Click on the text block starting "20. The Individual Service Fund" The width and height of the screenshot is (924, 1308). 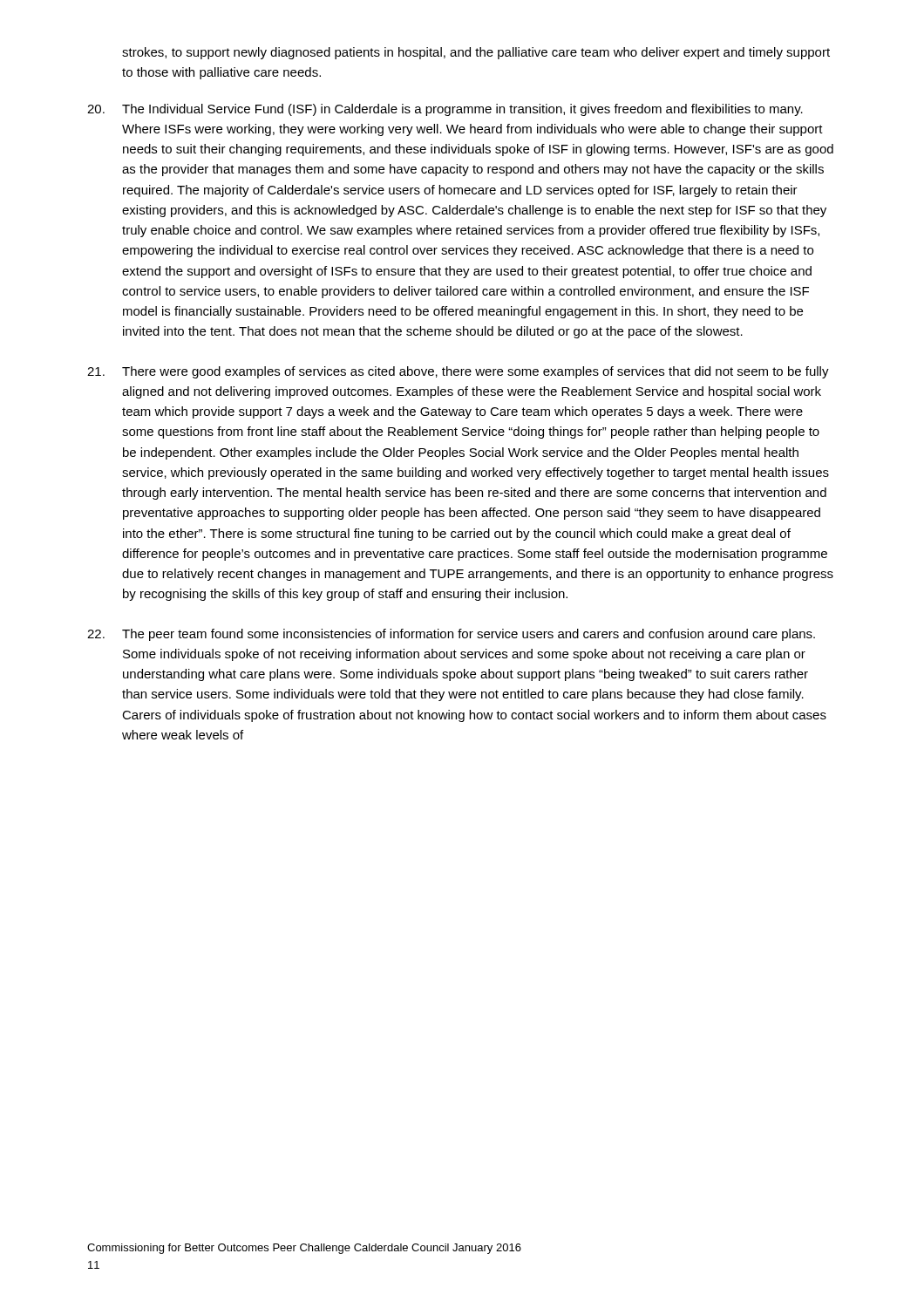pyautogui.click(x=462, y=220)
